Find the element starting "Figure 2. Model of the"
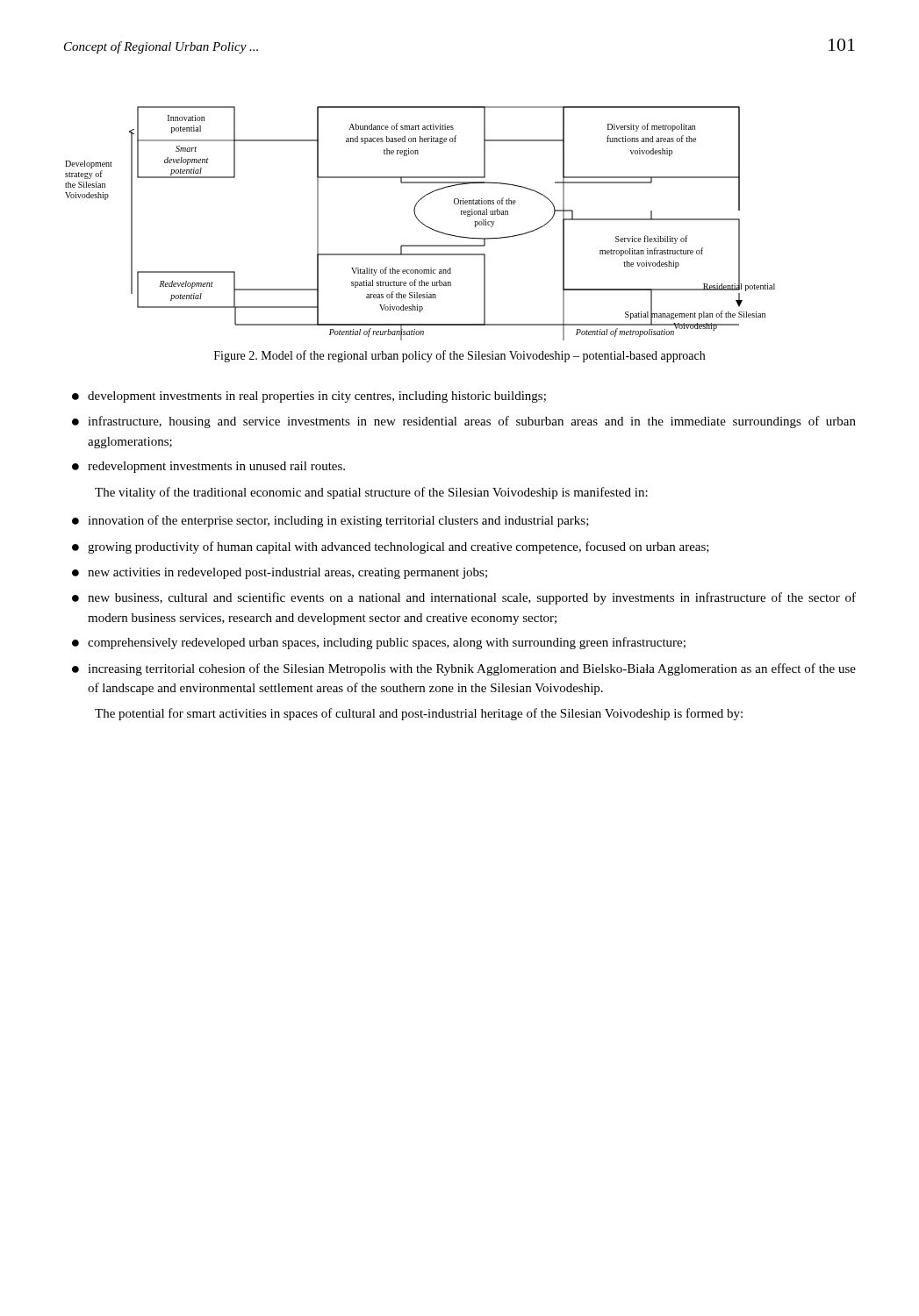This screenshot has width=919, height=1316. (x=460, y=356)
